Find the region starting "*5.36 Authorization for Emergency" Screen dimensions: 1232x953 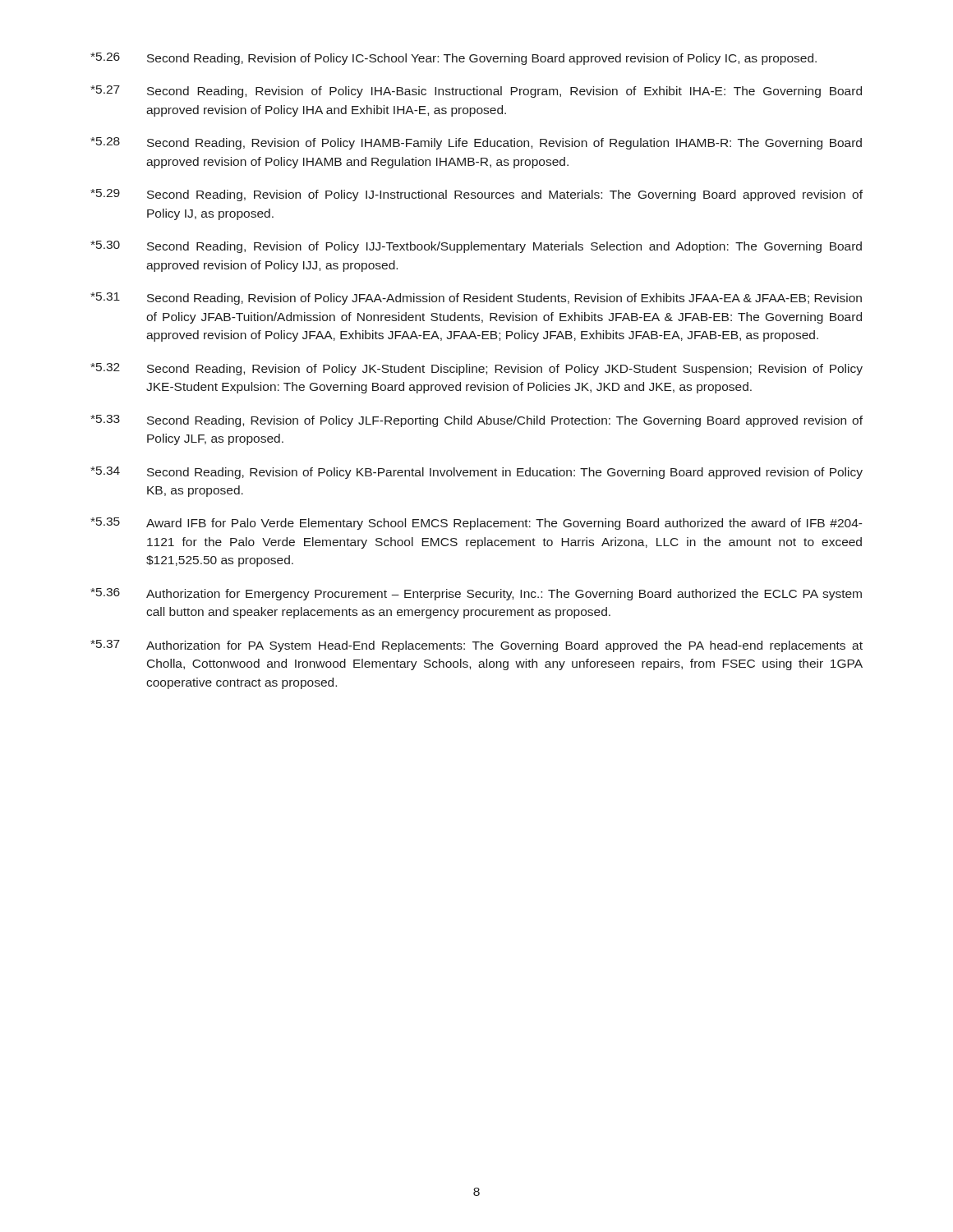(476, 603)
